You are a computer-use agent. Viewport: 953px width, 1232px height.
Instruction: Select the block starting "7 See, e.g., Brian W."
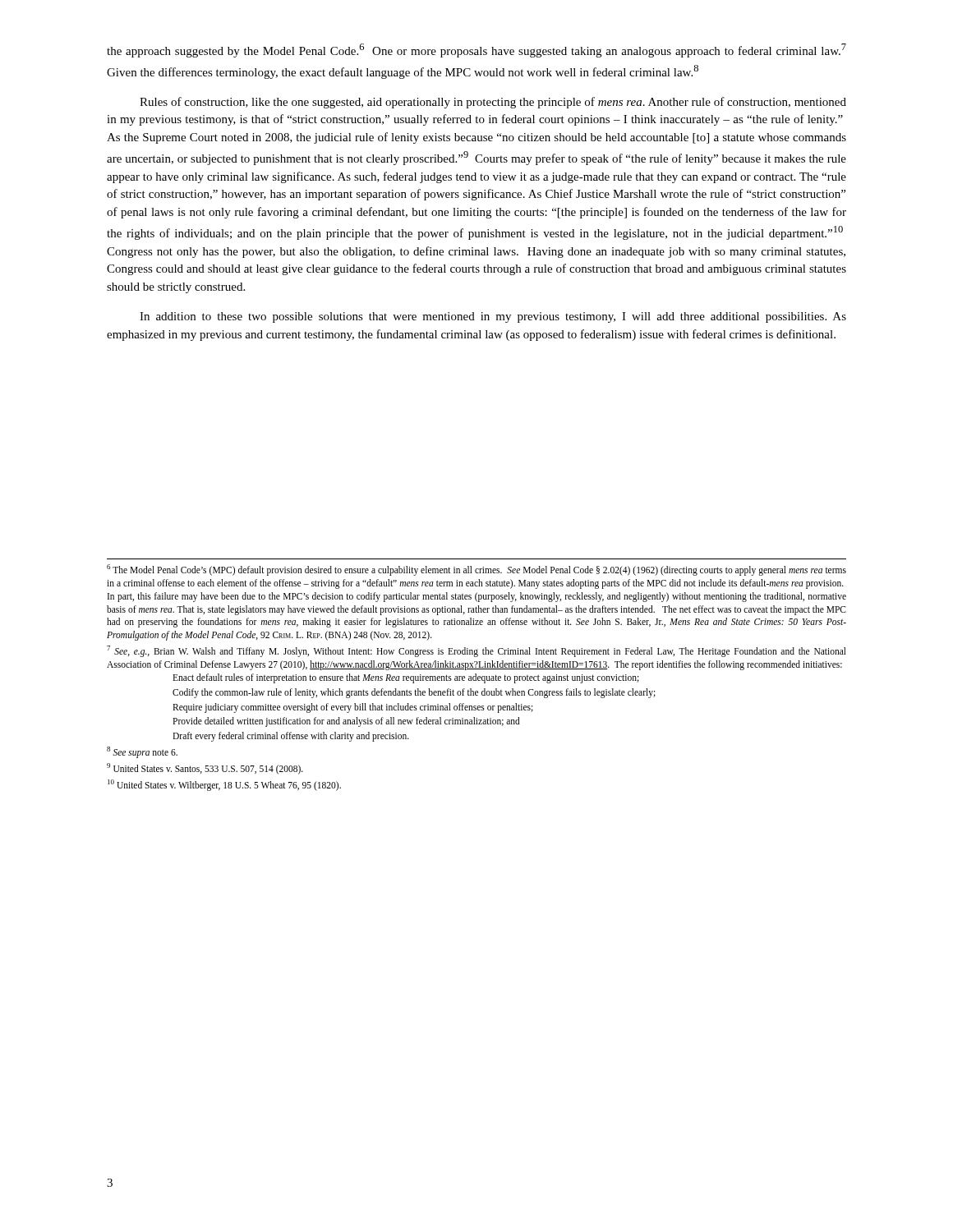pos(476,695)
